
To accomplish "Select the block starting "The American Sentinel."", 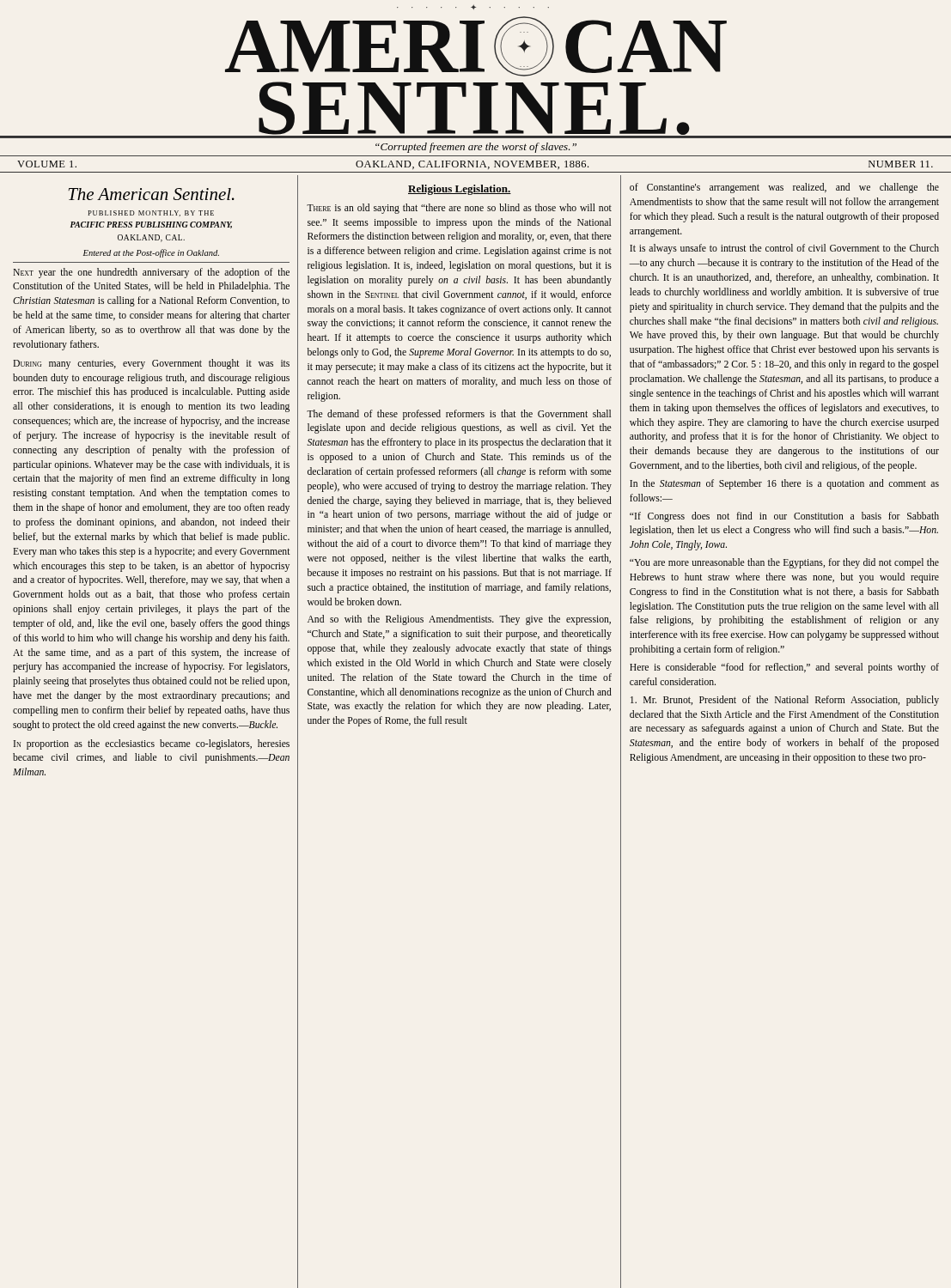I will 151,194.
